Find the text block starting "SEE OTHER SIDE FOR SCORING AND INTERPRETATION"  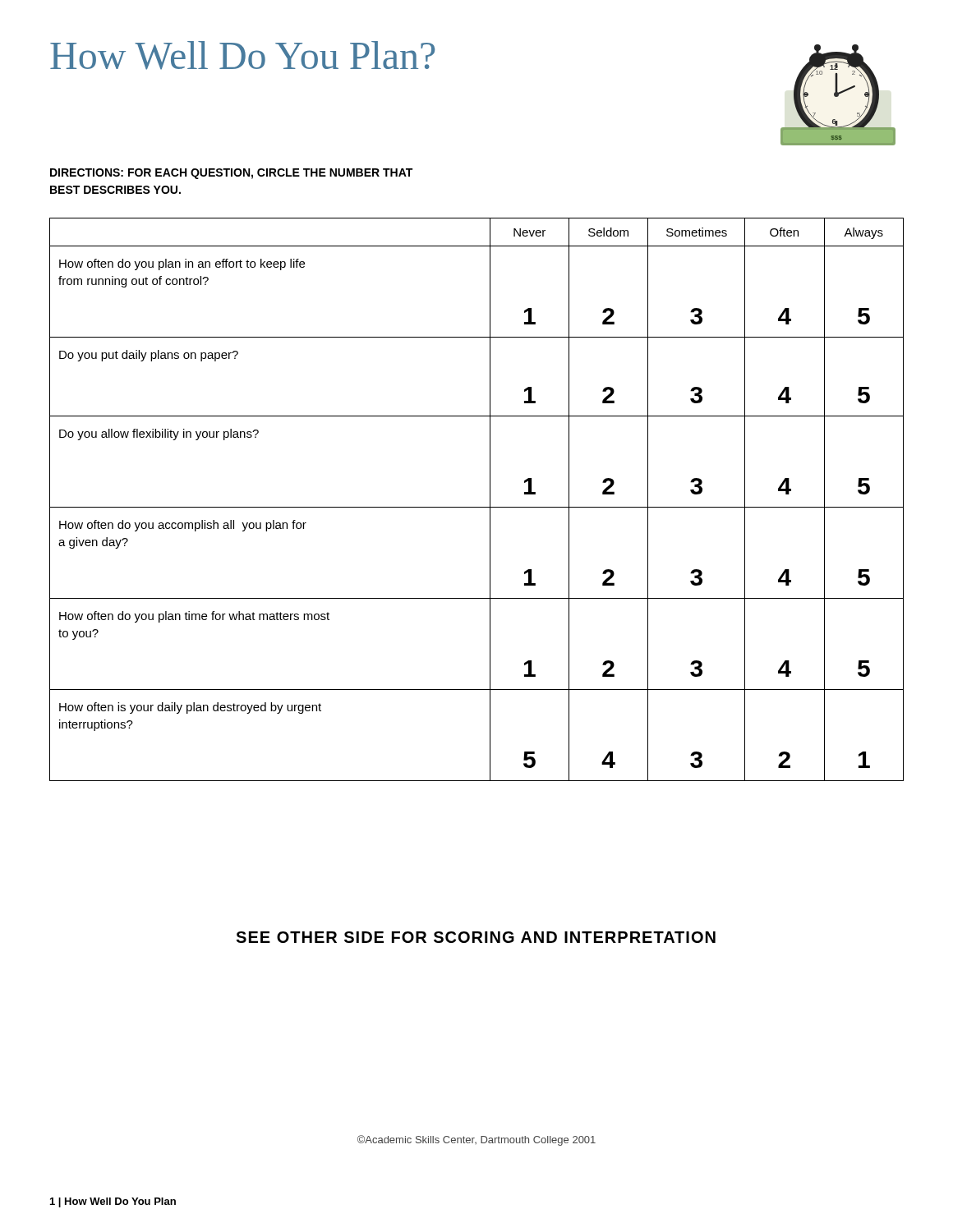tap(476, 937)
